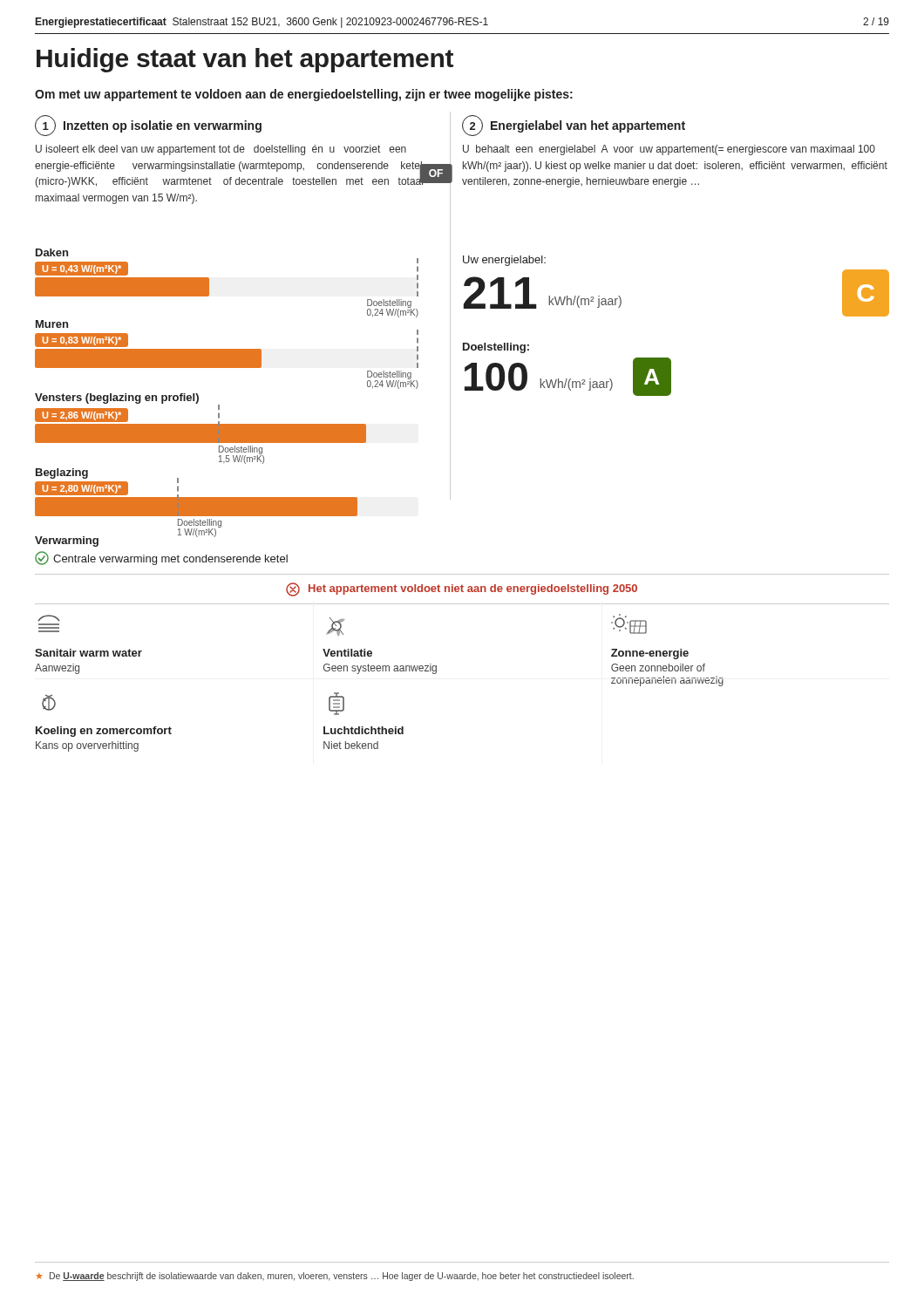Point to the block beginning "U behaalt een energielabel A voor uw appartement(="
The width and height of the screenshot is (924, 1308).
point(676,166)
